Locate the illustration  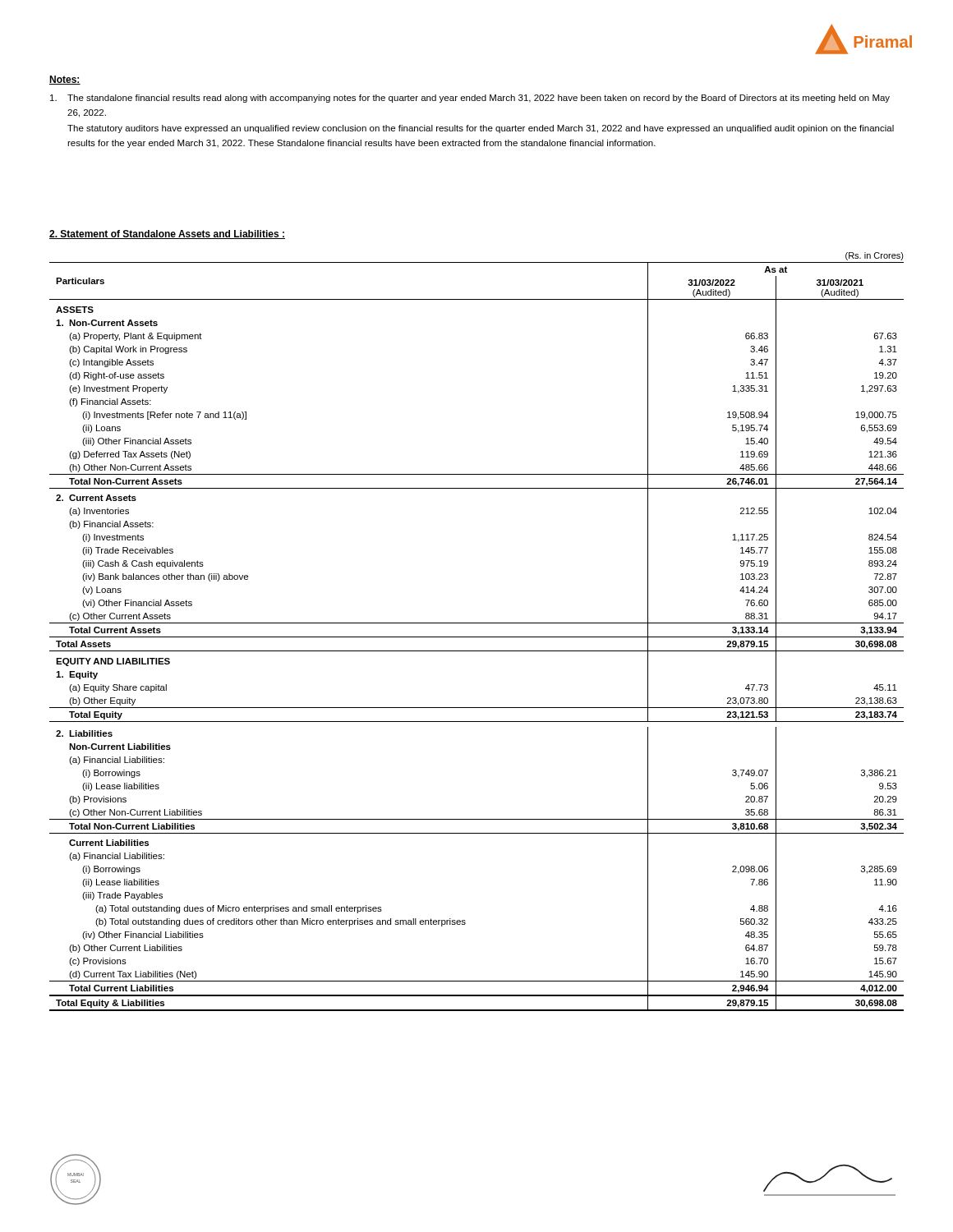tap(830, 1180)
